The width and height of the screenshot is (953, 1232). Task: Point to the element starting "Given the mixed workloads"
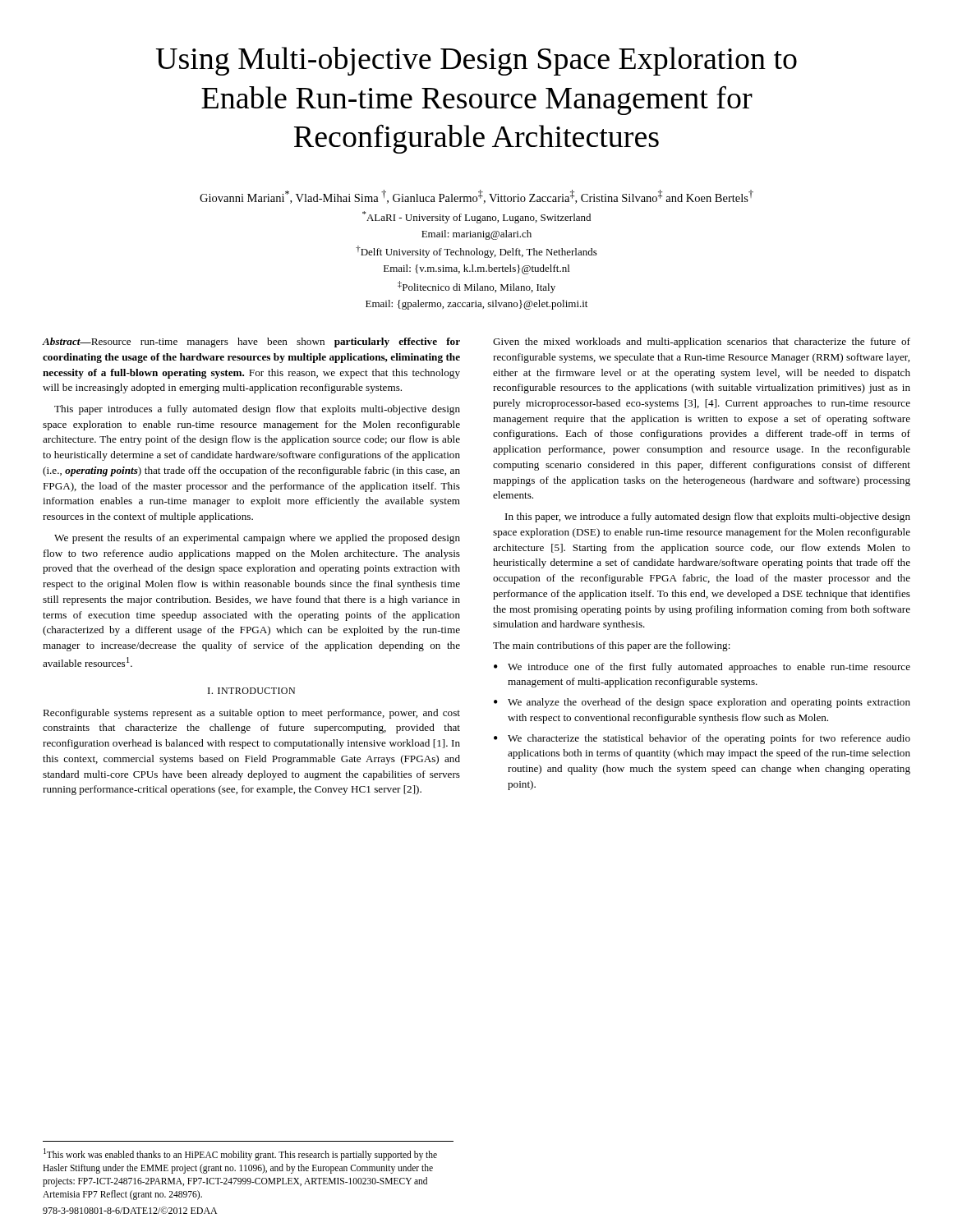702,494
